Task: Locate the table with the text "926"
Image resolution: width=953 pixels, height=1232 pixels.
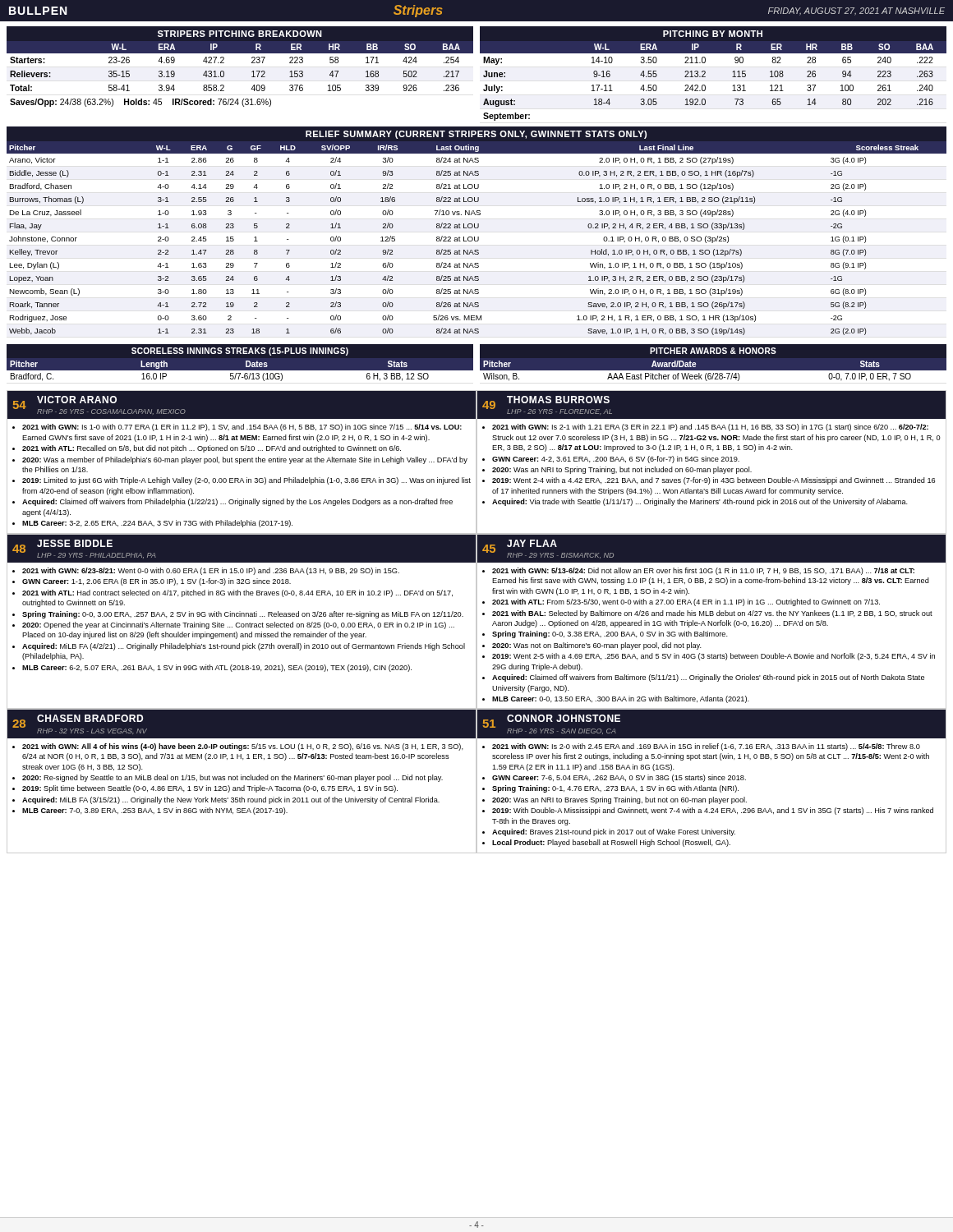Action: [x=240, y=75]
